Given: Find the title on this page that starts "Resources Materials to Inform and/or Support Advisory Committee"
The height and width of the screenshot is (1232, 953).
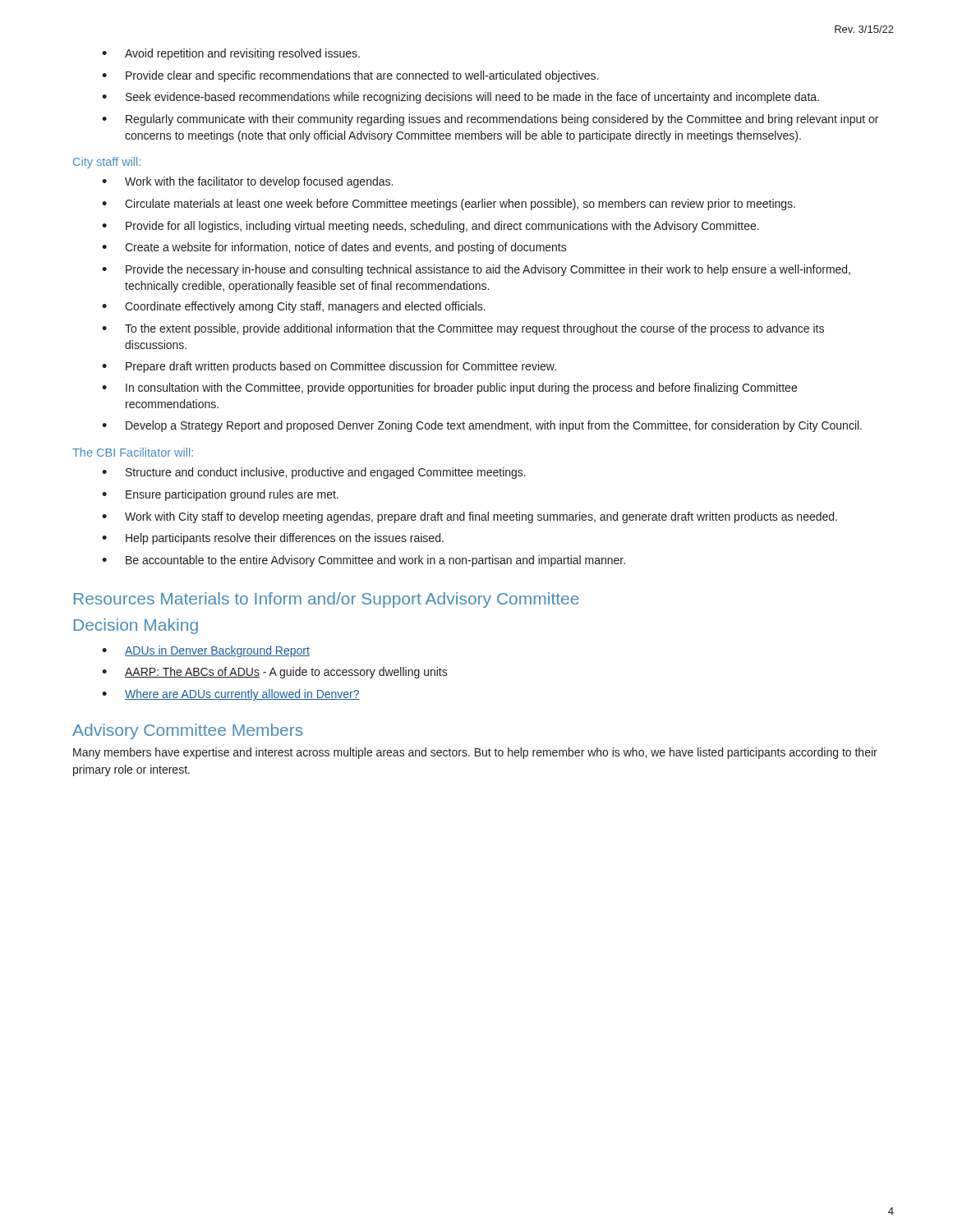Looking at the screenshot, I should point(476,612).
